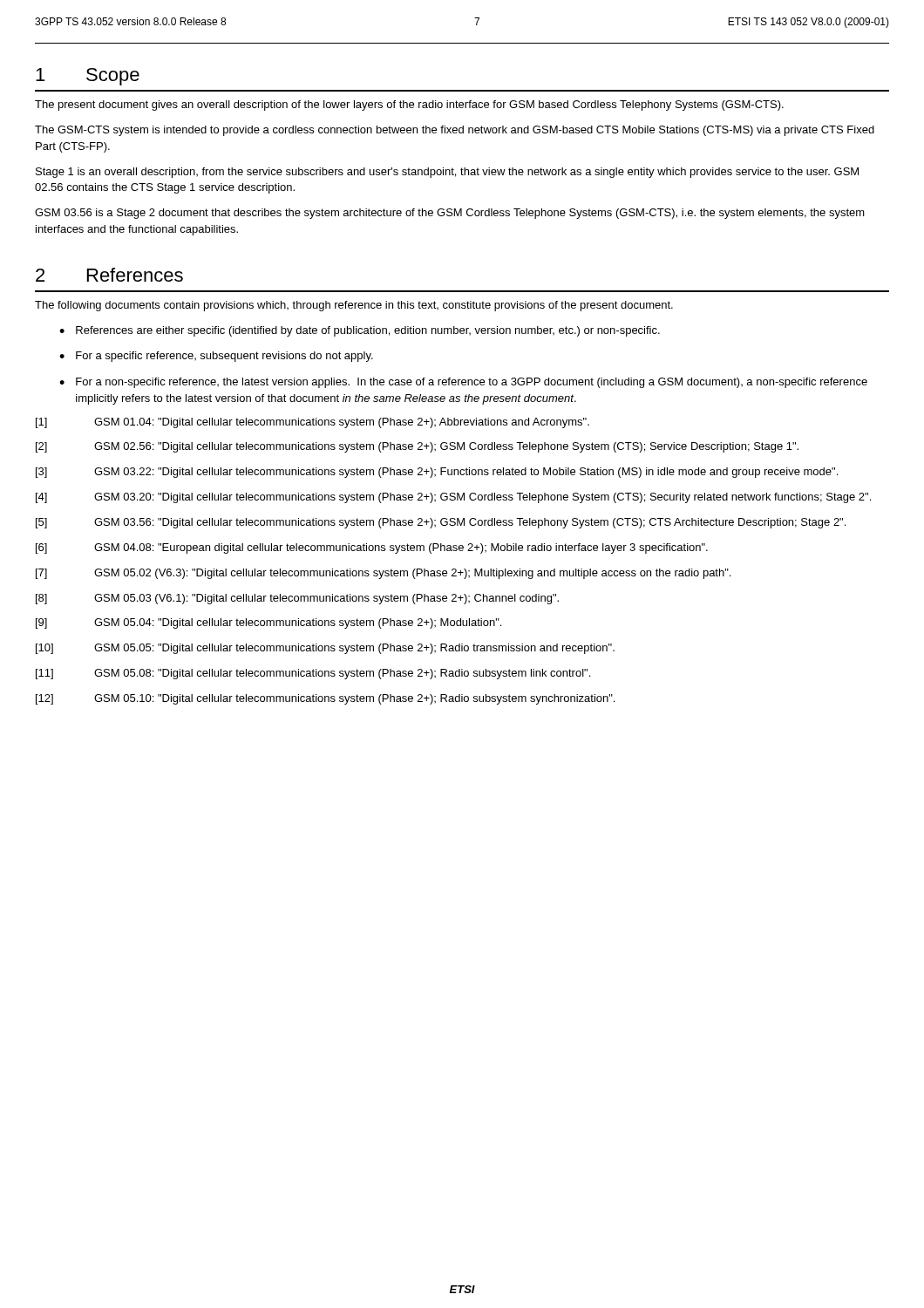Screen dimensions: 1308x924
Task: Click on the list item with the text "[1] GSM 01.04: "Digital cellular telecommunications system"
Action: tap(462, 422)
